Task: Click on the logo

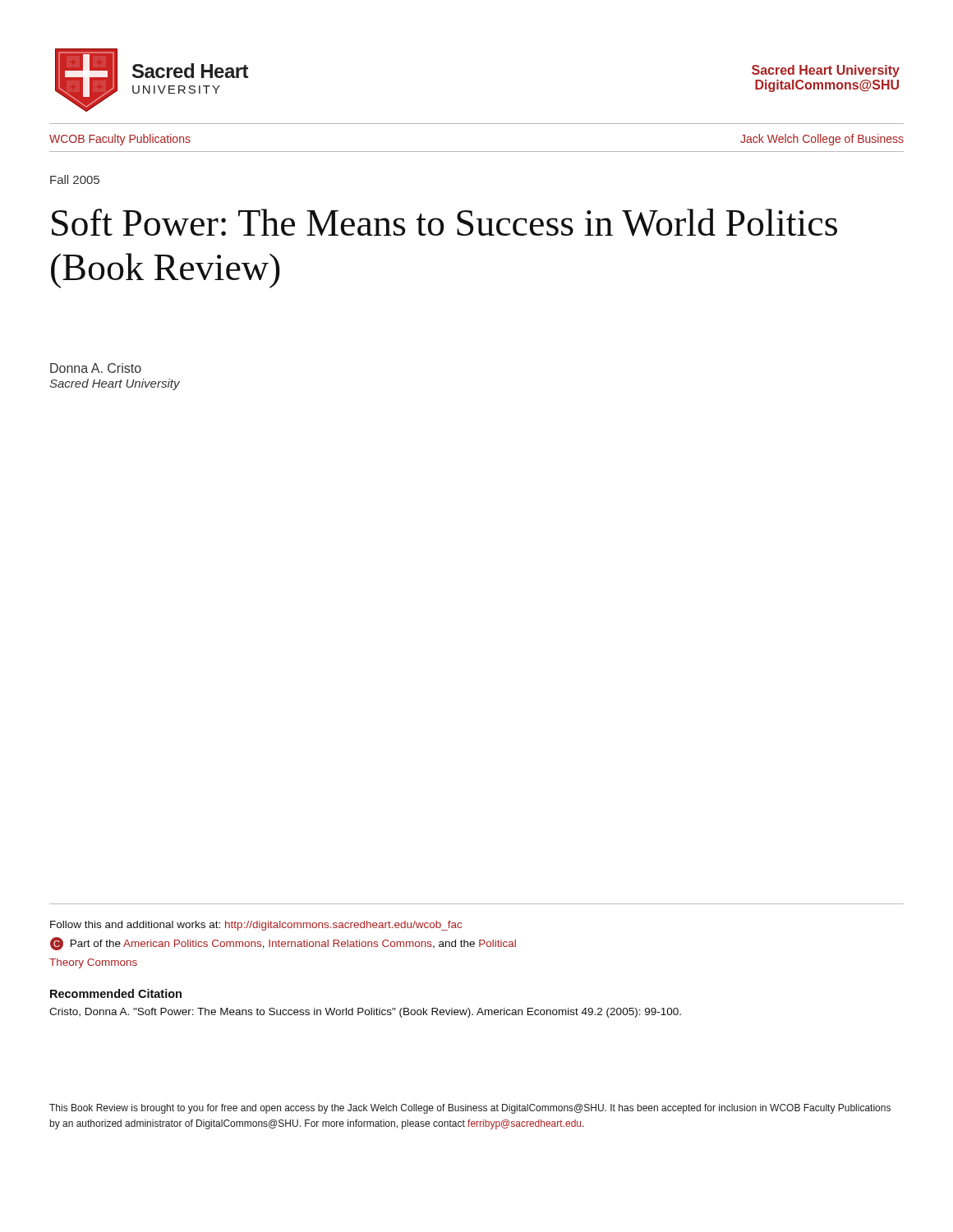Action: (181, 78)
